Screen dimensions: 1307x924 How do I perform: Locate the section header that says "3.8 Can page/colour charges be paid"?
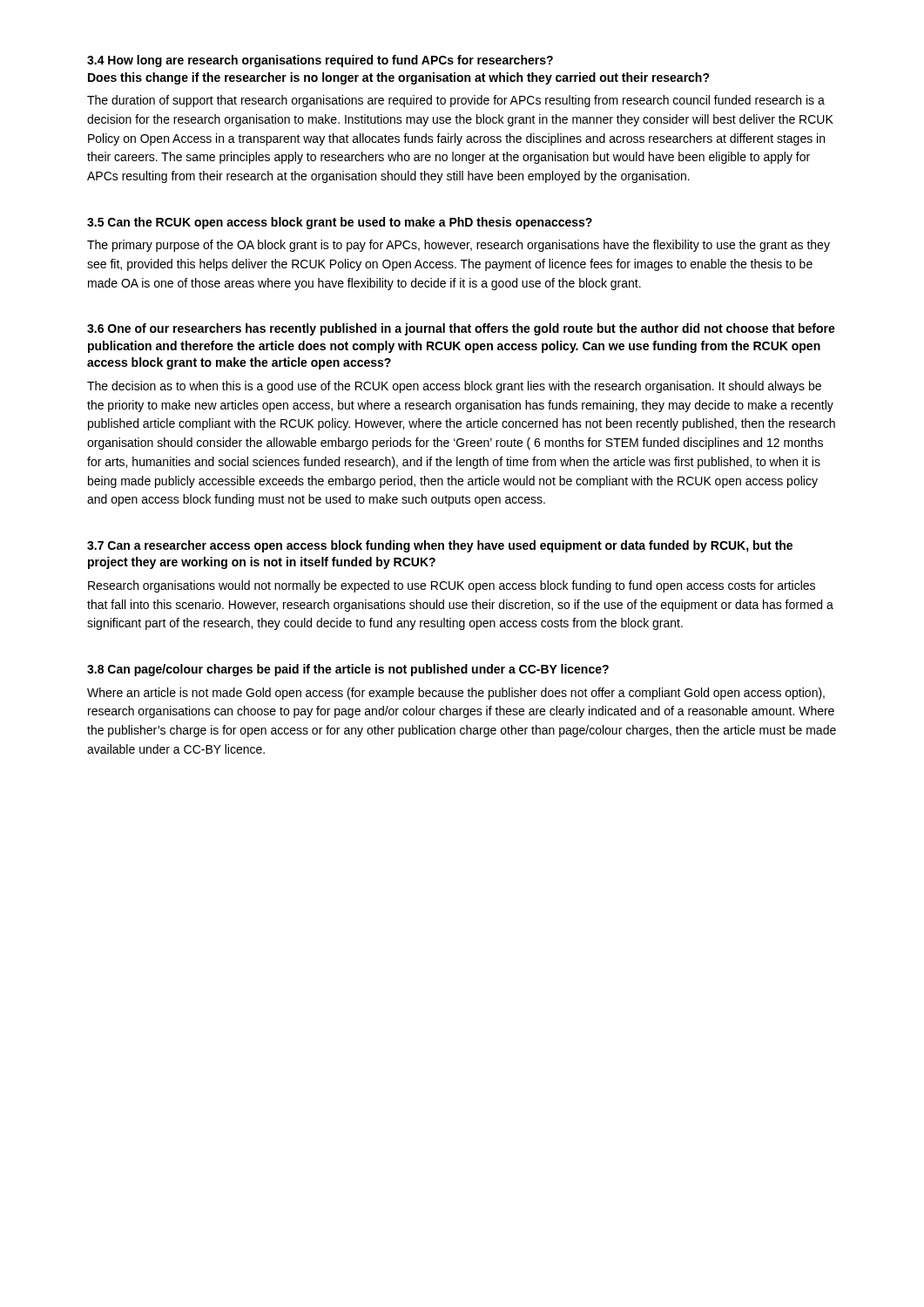[x=348, y=669]
